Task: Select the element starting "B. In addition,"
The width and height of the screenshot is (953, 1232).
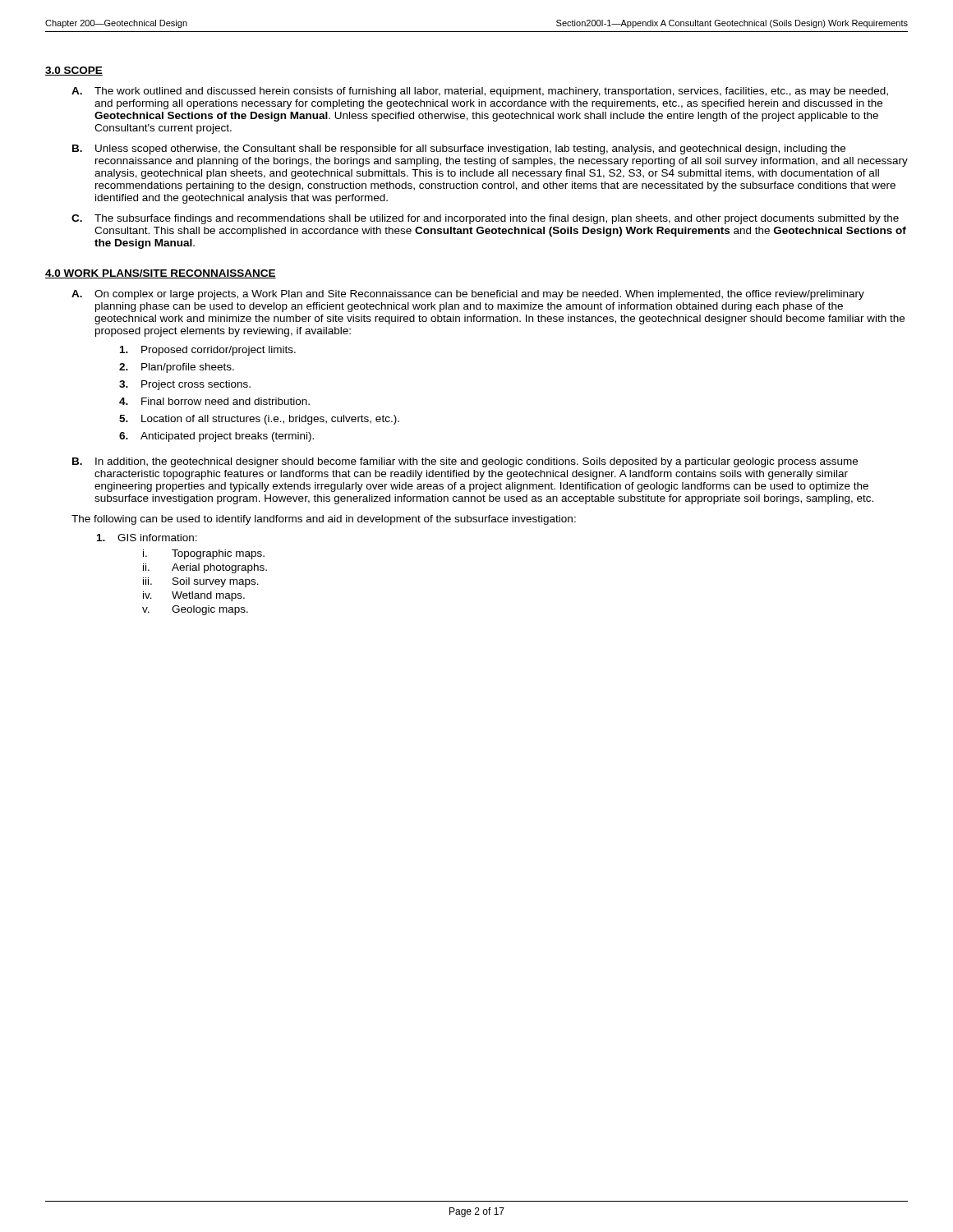Action: 490,480
